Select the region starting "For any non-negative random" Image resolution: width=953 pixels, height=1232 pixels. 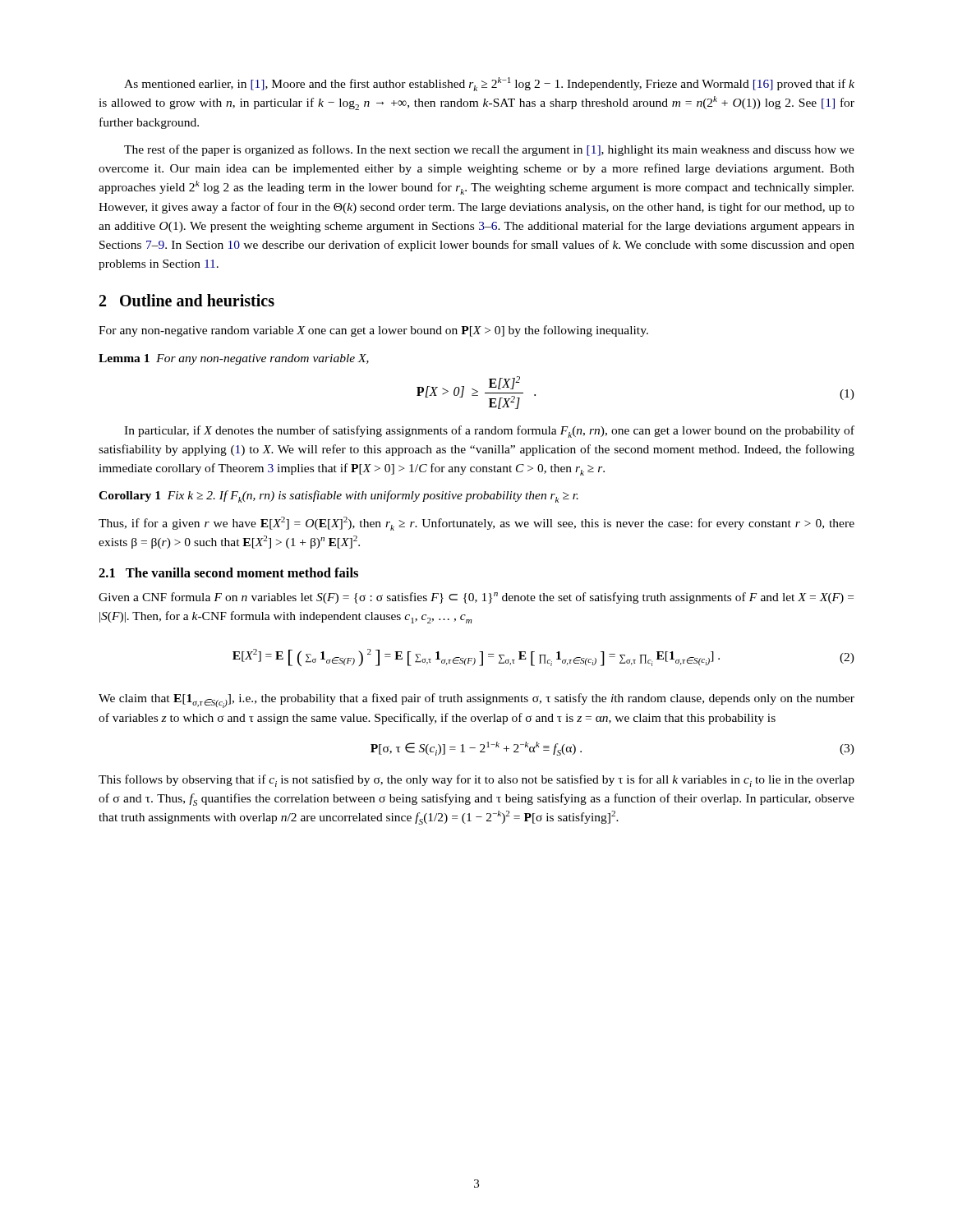[x=476, y=329]
